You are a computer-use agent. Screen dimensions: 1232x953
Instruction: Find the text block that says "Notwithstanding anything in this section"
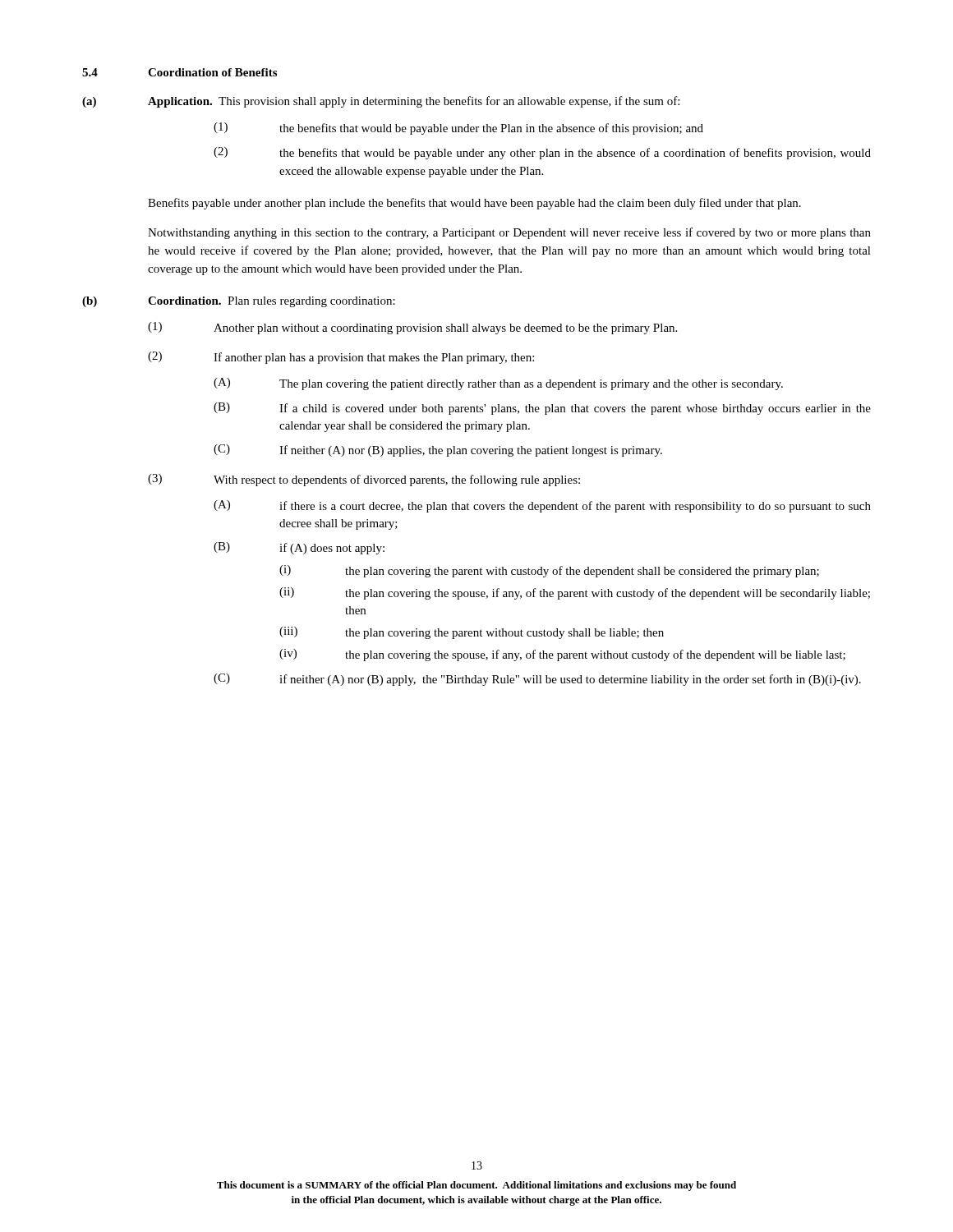click(x=509, y=250)
